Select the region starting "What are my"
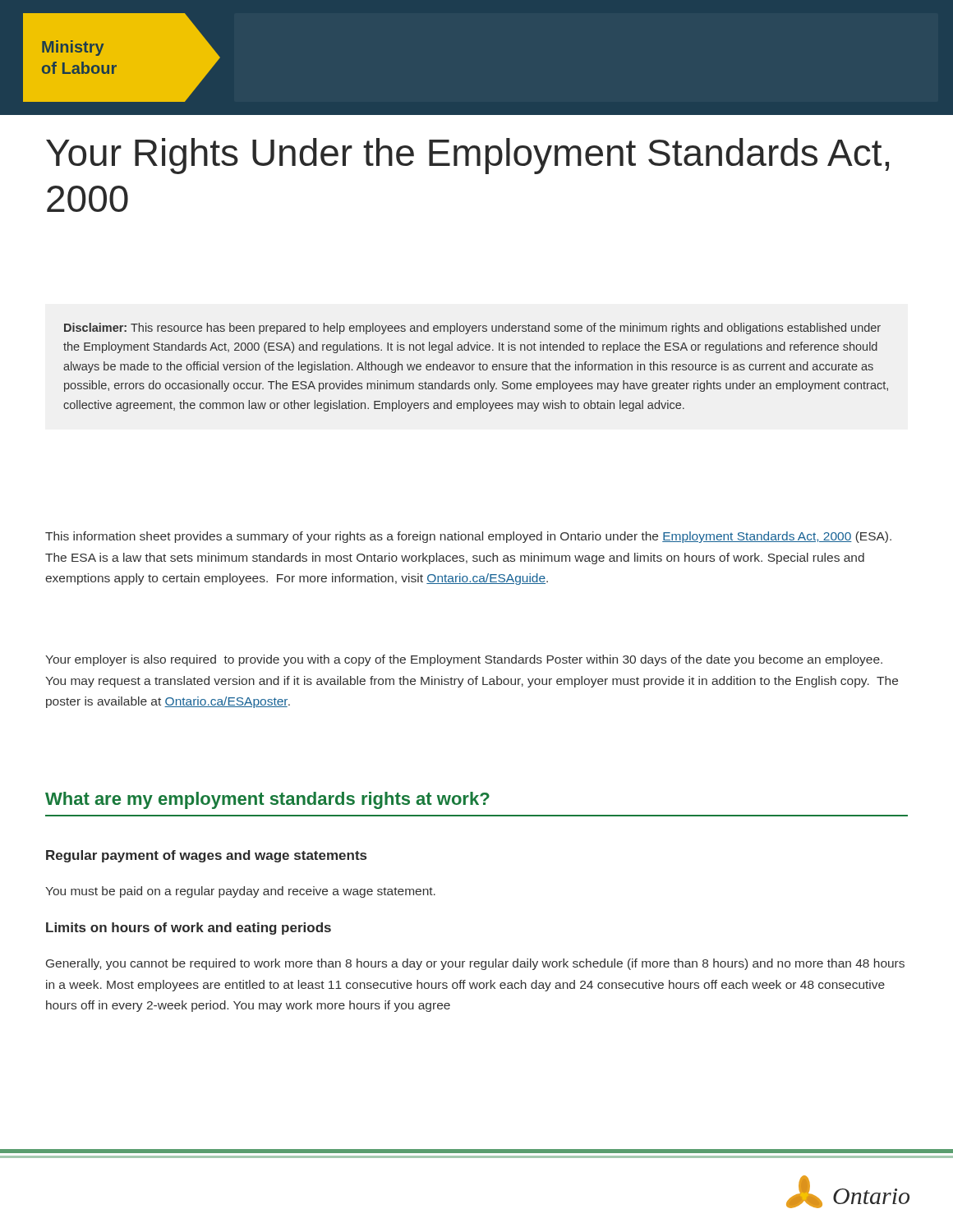Screen dimensions: 1232x953 click(x=268, y=799)
